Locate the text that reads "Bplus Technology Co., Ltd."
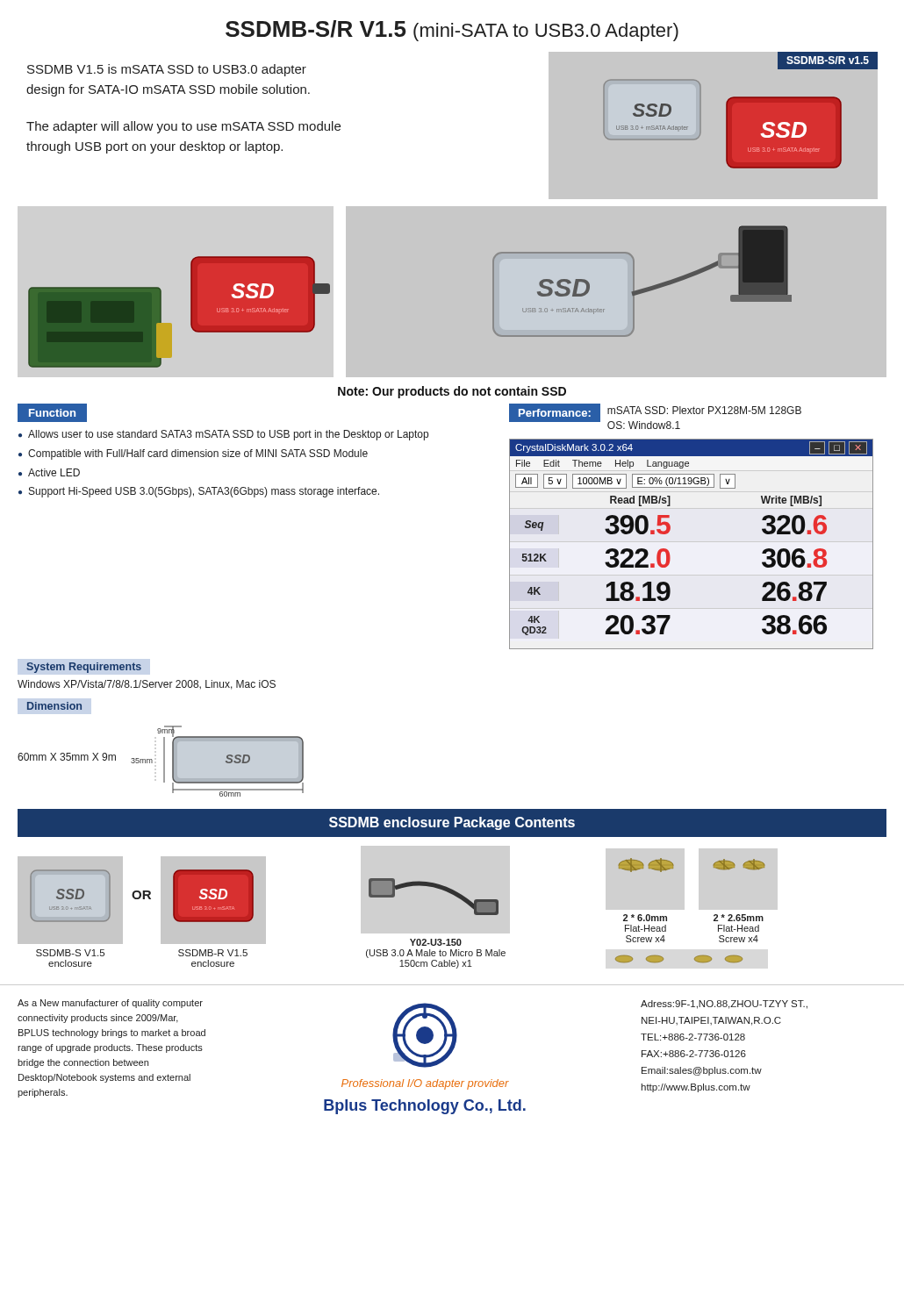This screenshot has width=904, height=1316. (425, 1105)
